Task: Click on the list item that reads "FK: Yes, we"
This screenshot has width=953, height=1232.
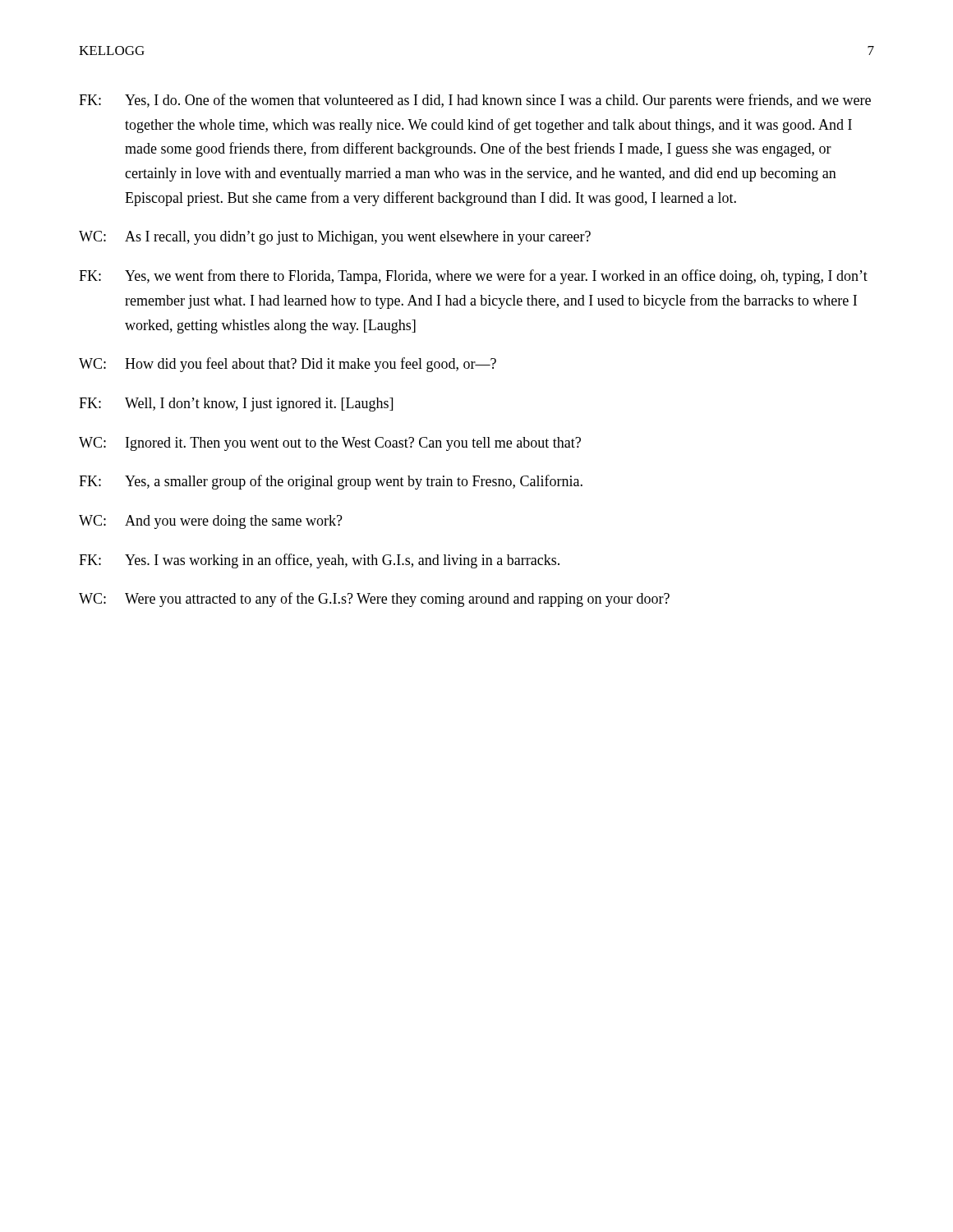Action: pos(476,301)
